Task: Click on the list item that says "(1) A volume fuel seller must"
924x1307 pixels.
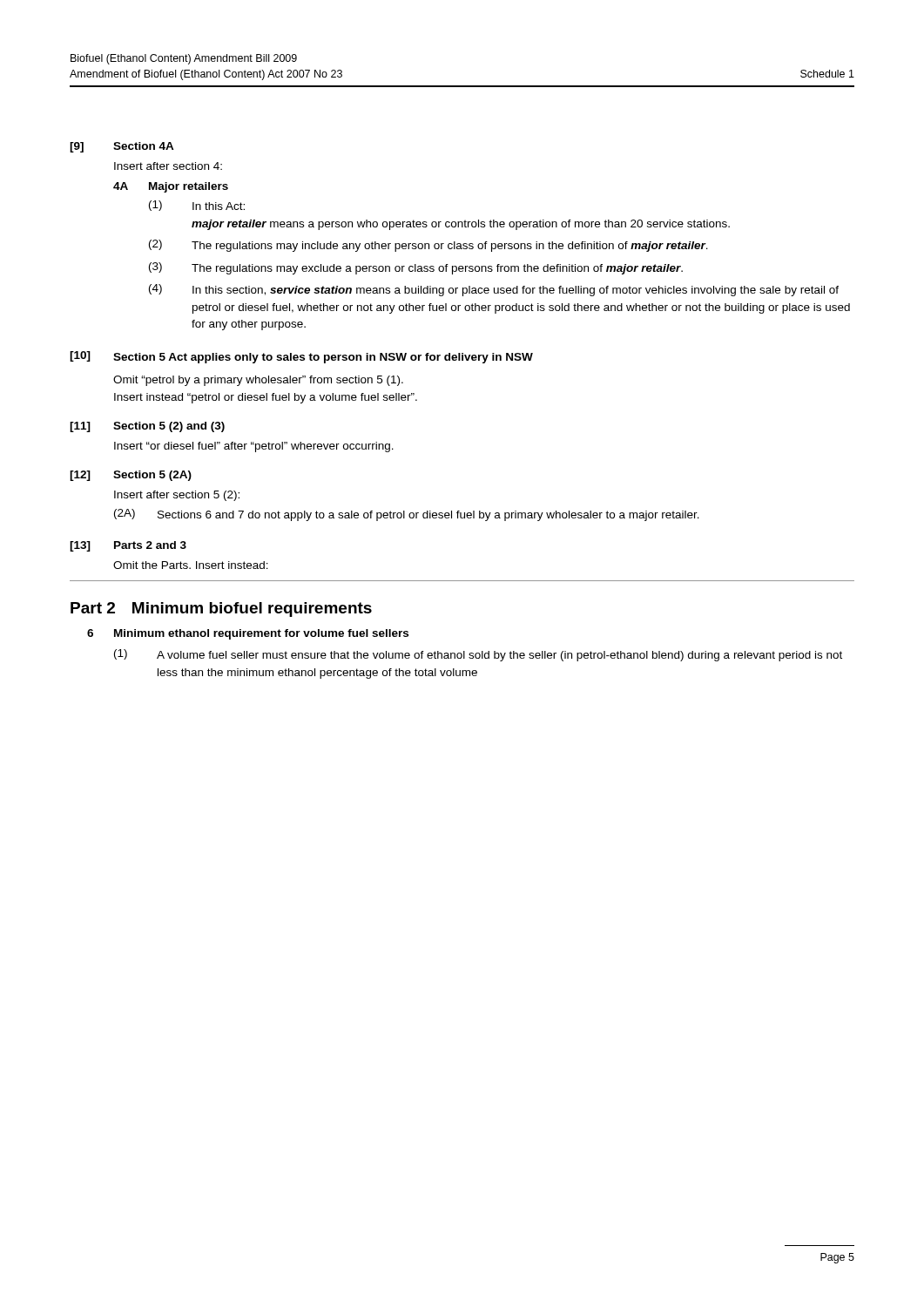Action: tap(484, 664)
